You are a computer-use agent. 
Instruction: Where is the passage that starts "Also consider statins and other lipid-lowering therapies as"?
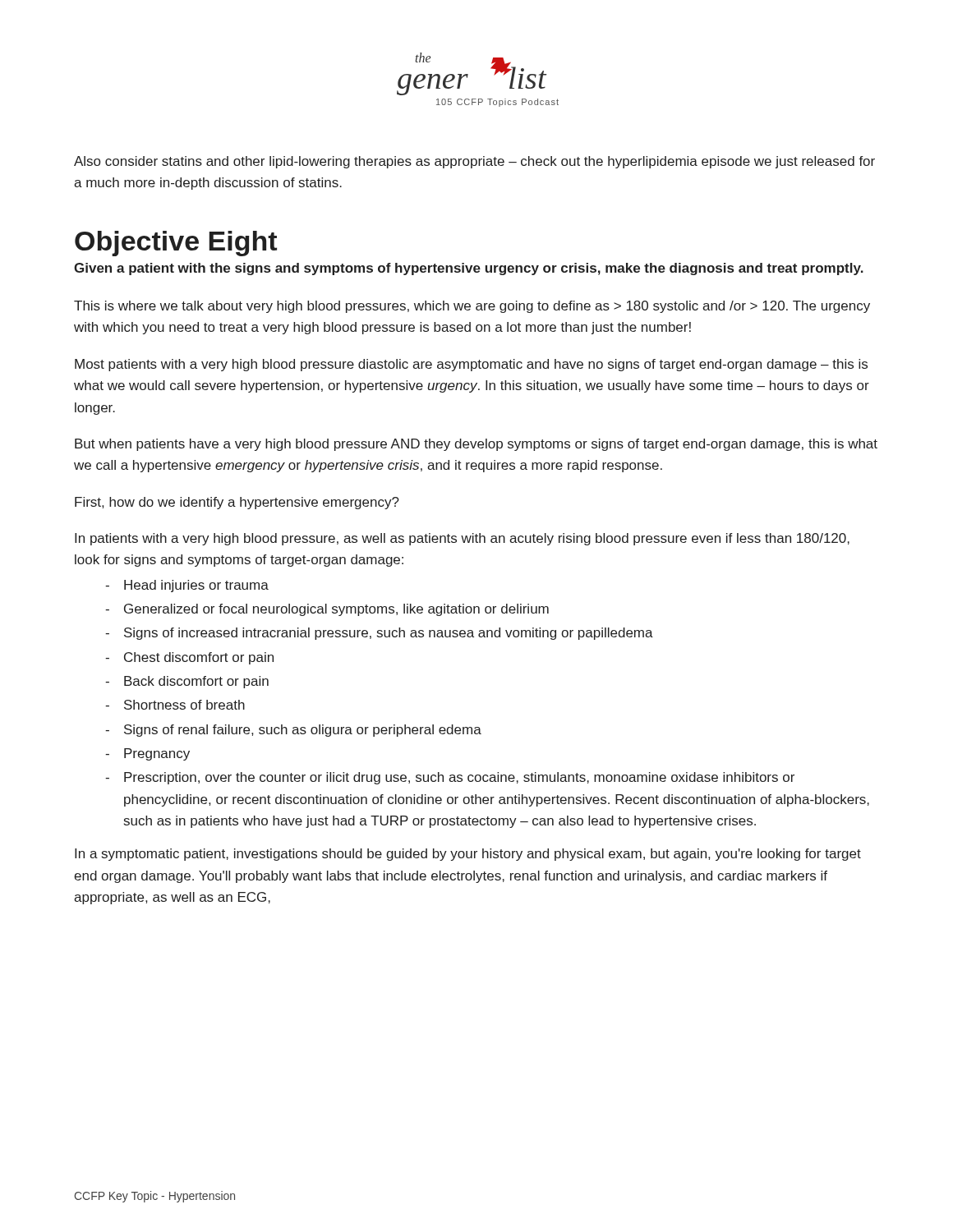(475, 172)
